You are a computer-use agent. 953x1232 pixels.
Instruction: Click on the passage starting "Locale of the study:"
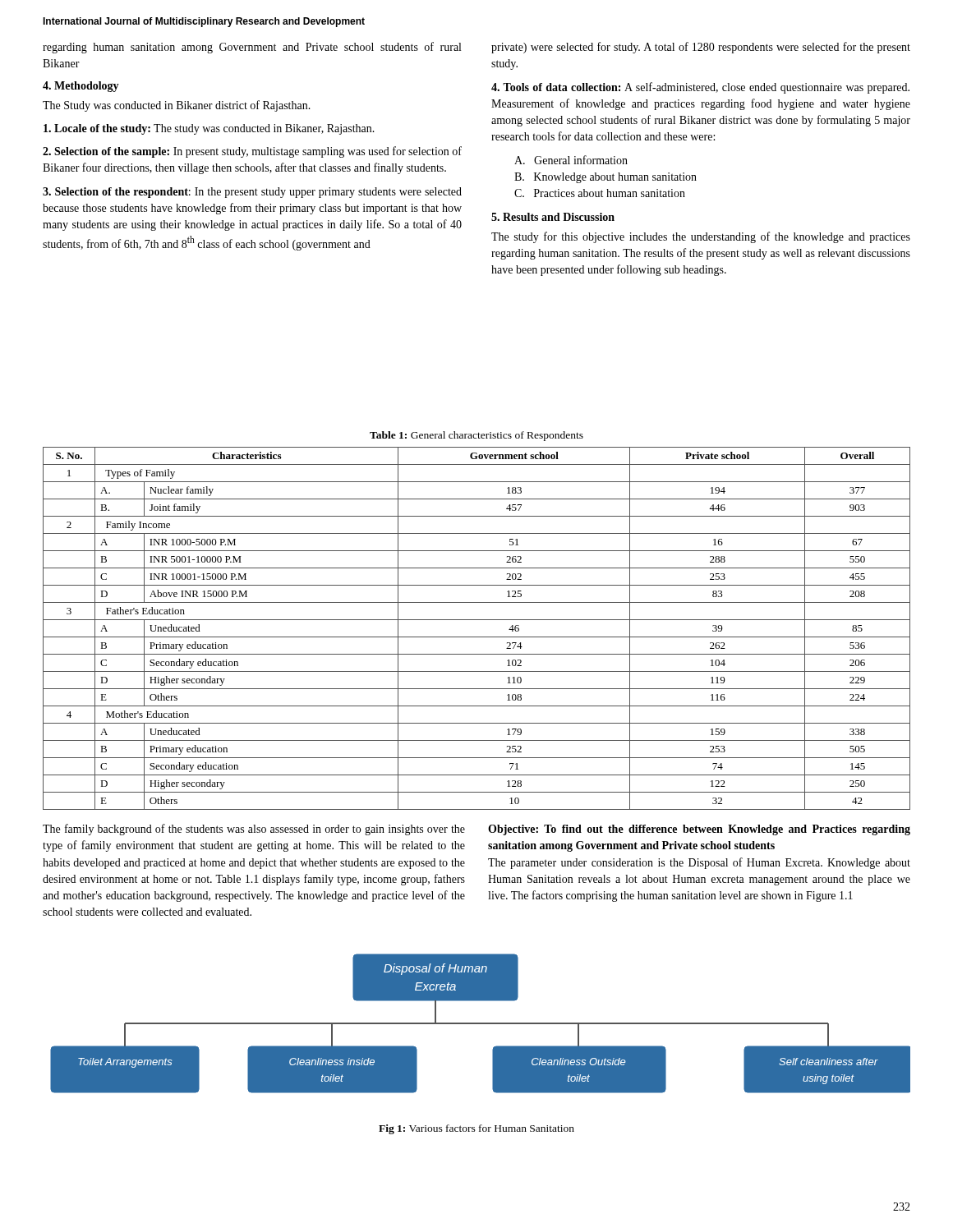pyautogui.click(x=252, y=129)
